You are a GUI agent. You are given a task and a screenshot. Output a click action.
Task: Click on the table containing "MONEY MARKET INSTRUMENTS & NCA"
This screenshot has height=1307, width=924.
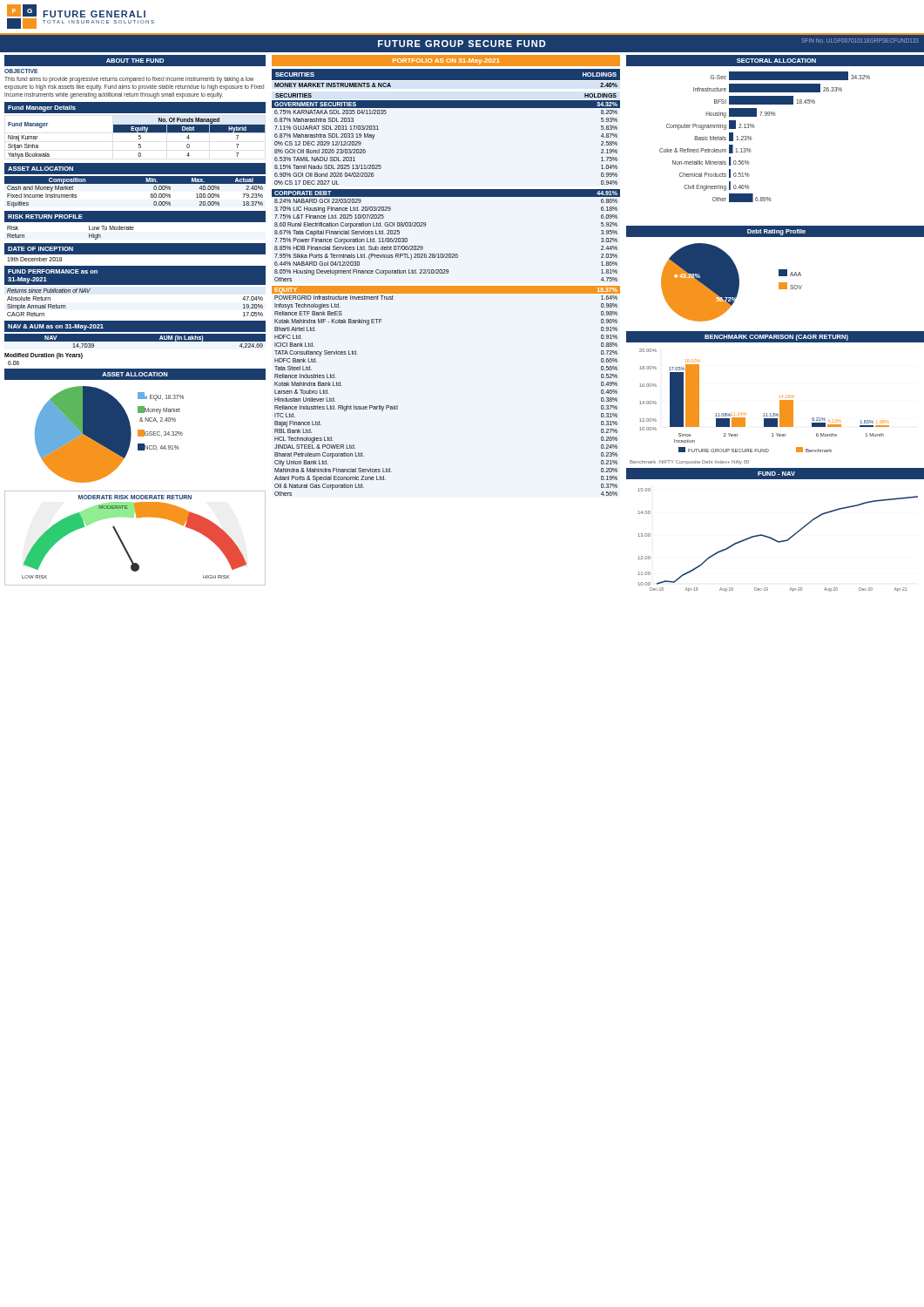click(446, 85)
